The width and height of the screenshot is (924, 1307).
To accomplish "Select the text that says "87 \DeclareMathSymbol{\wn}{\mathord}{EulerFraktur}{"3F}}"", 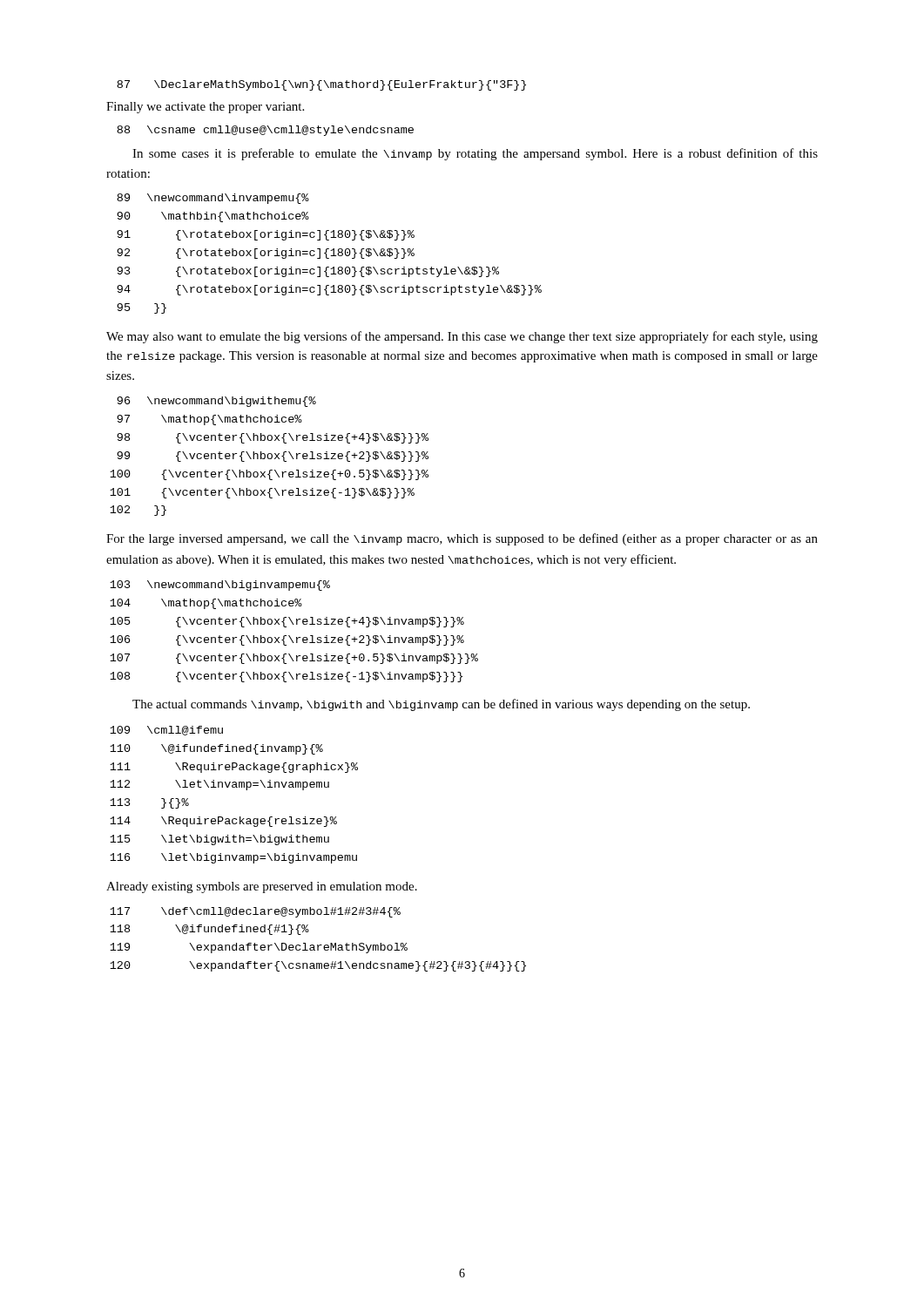I will click(x=462, y=85).
